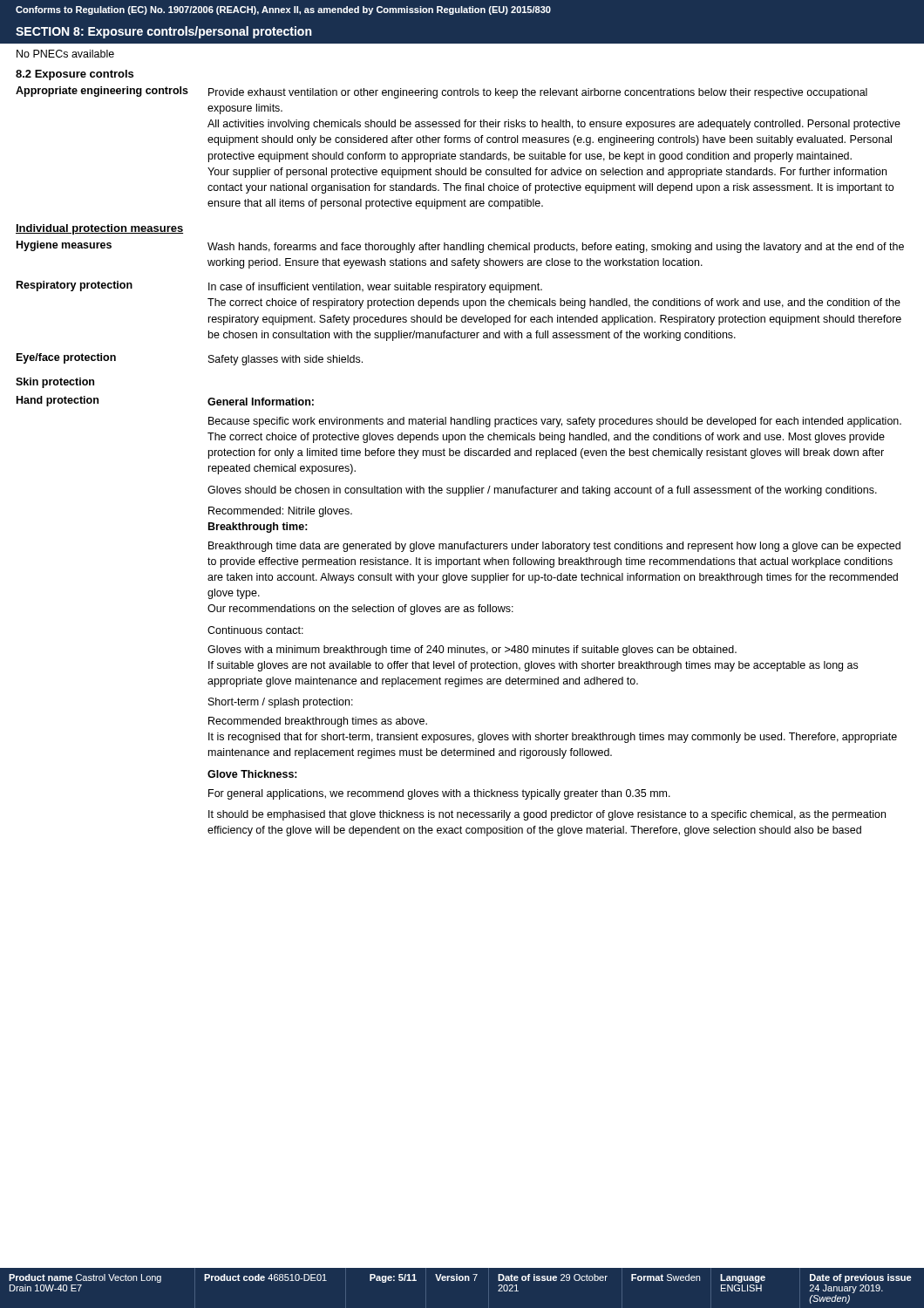Where is the passage that starts "Wash hands, forearms and"?

coord(556,255)
